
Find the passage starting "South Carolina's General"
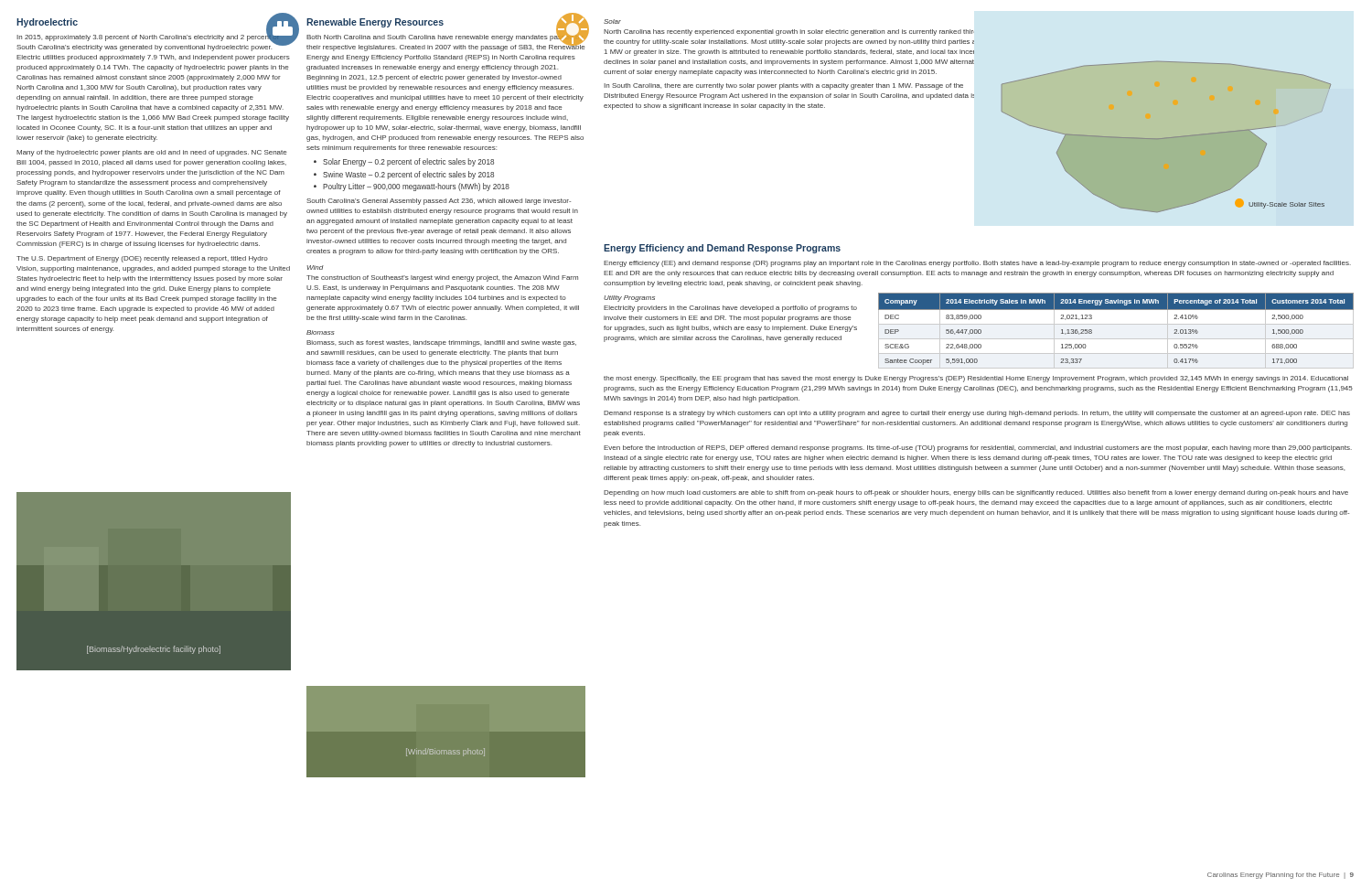[x=442, y=226]
